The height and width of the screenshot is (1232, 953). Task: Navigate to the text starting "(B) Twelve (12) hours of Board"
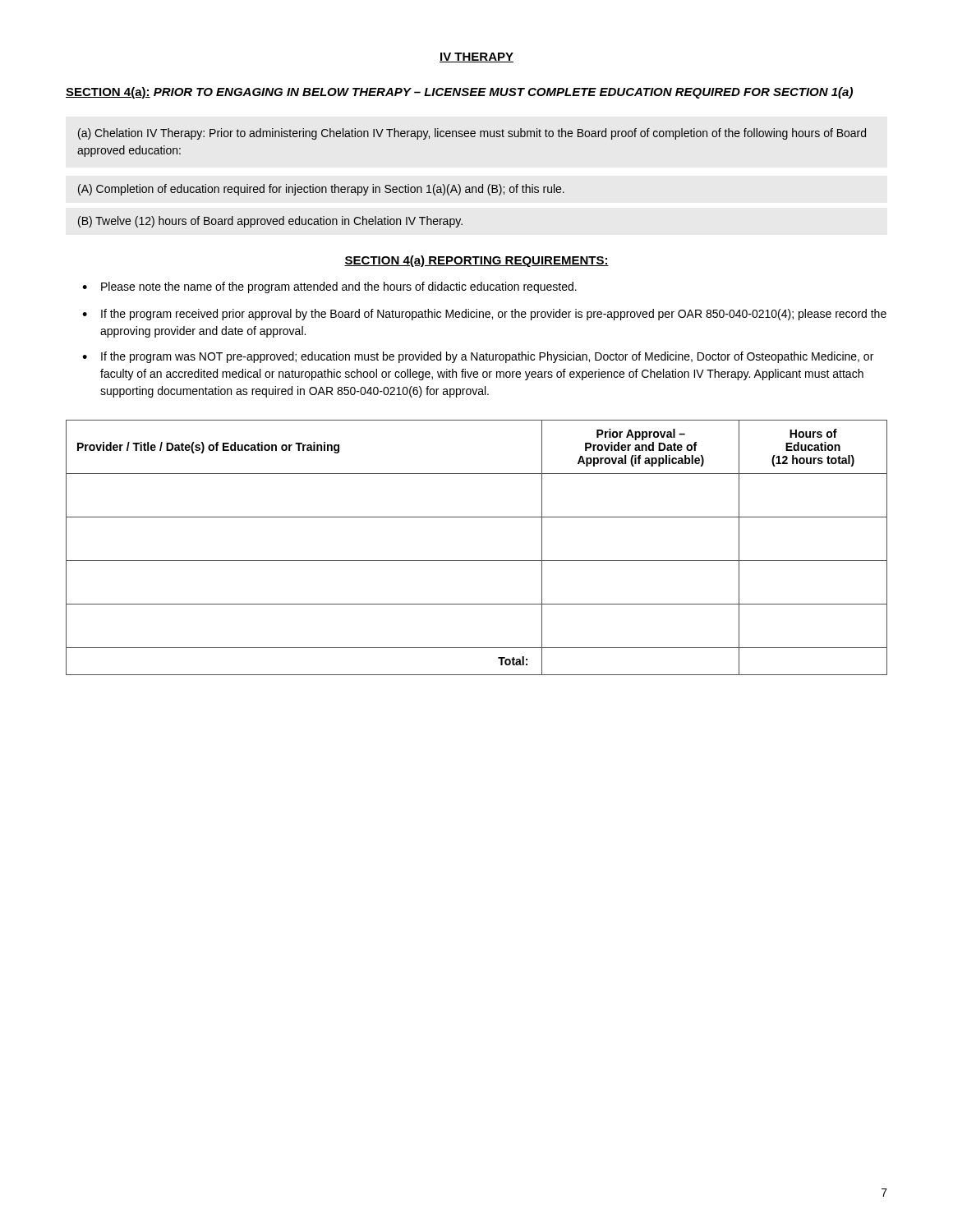pos(270,221)
